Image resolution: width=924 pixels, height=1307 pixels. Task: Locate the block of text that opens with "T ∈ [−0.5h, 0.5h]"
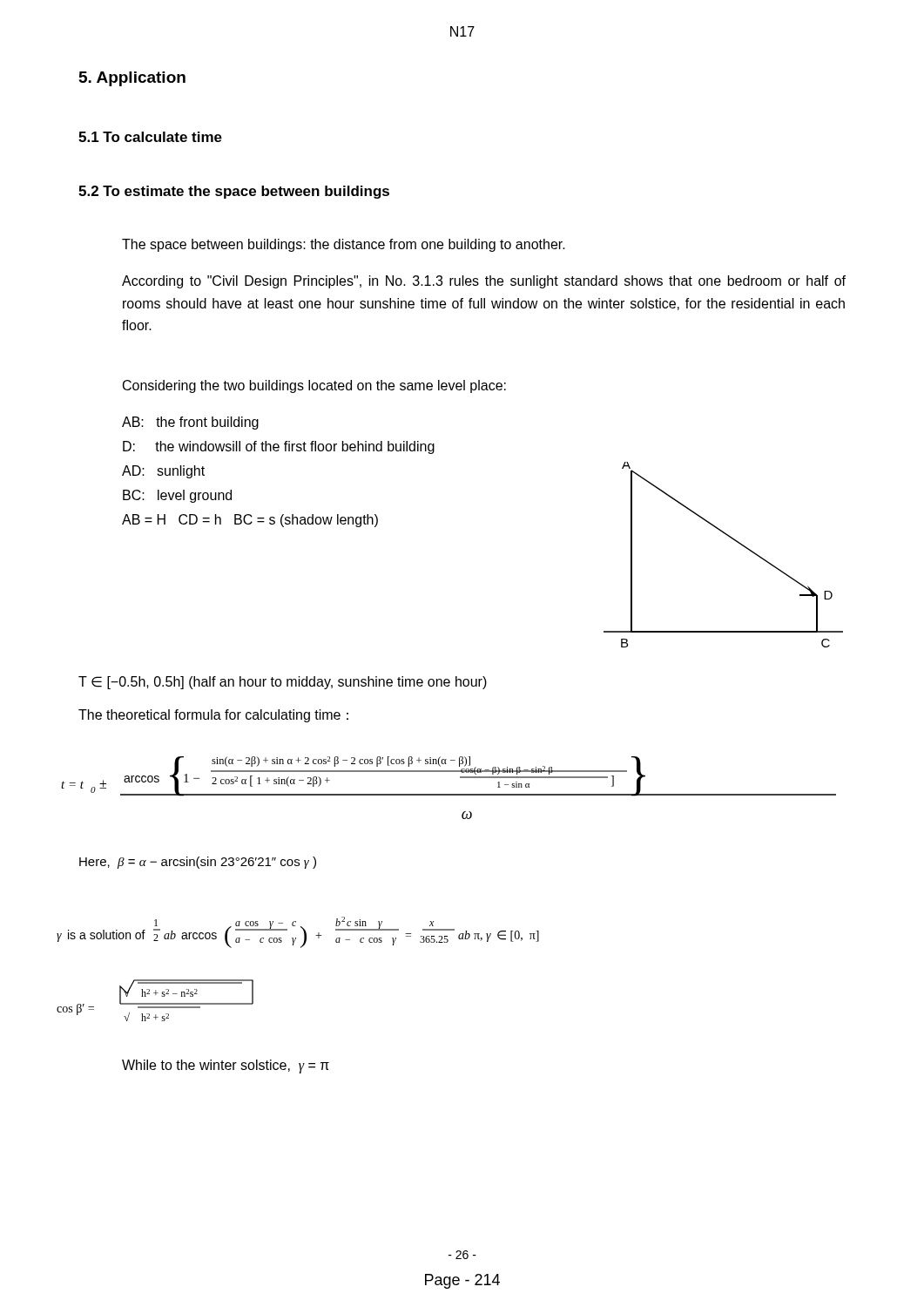click(x=283, y=682)
